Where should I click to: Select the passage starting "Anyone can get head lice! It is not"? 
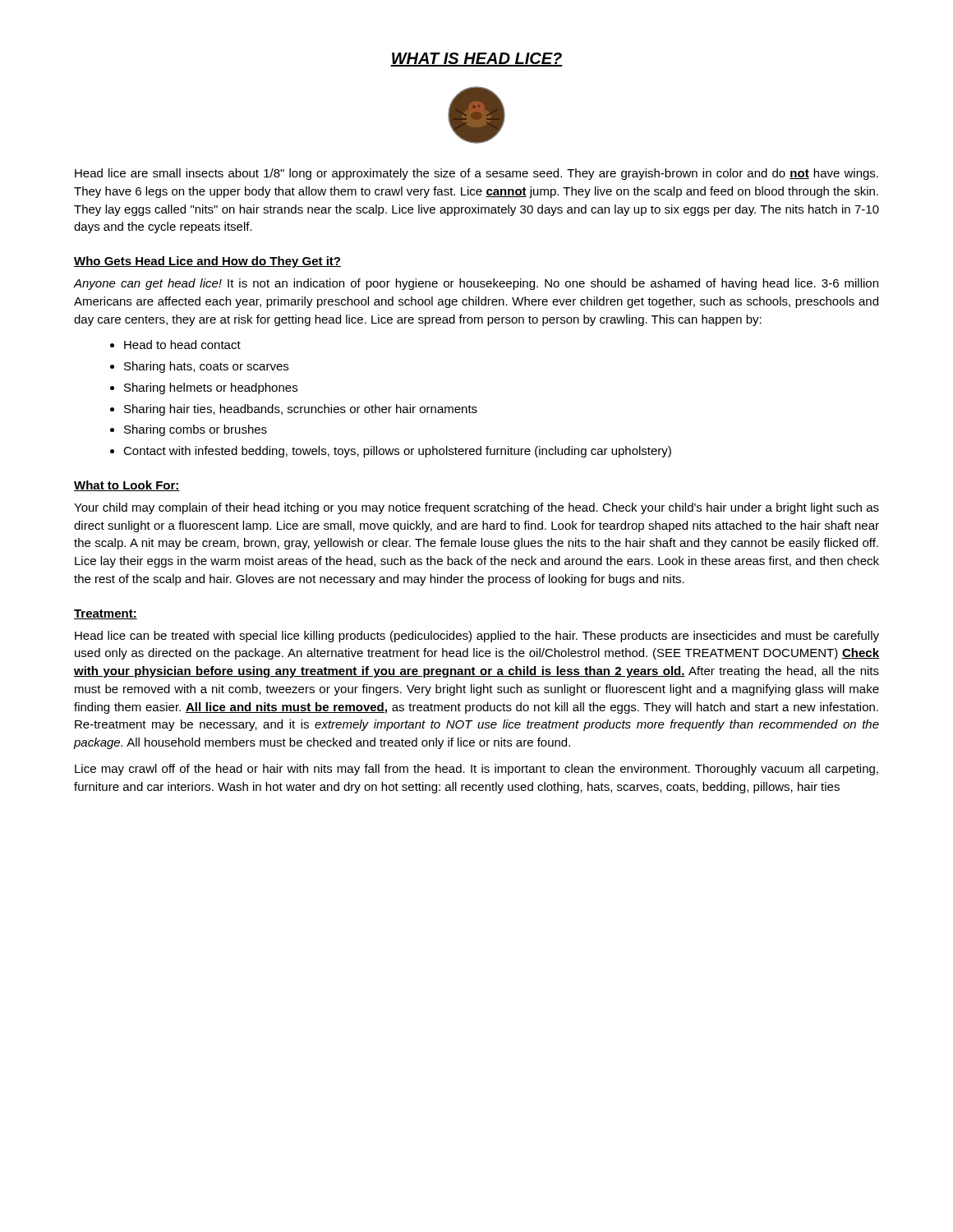476,301
